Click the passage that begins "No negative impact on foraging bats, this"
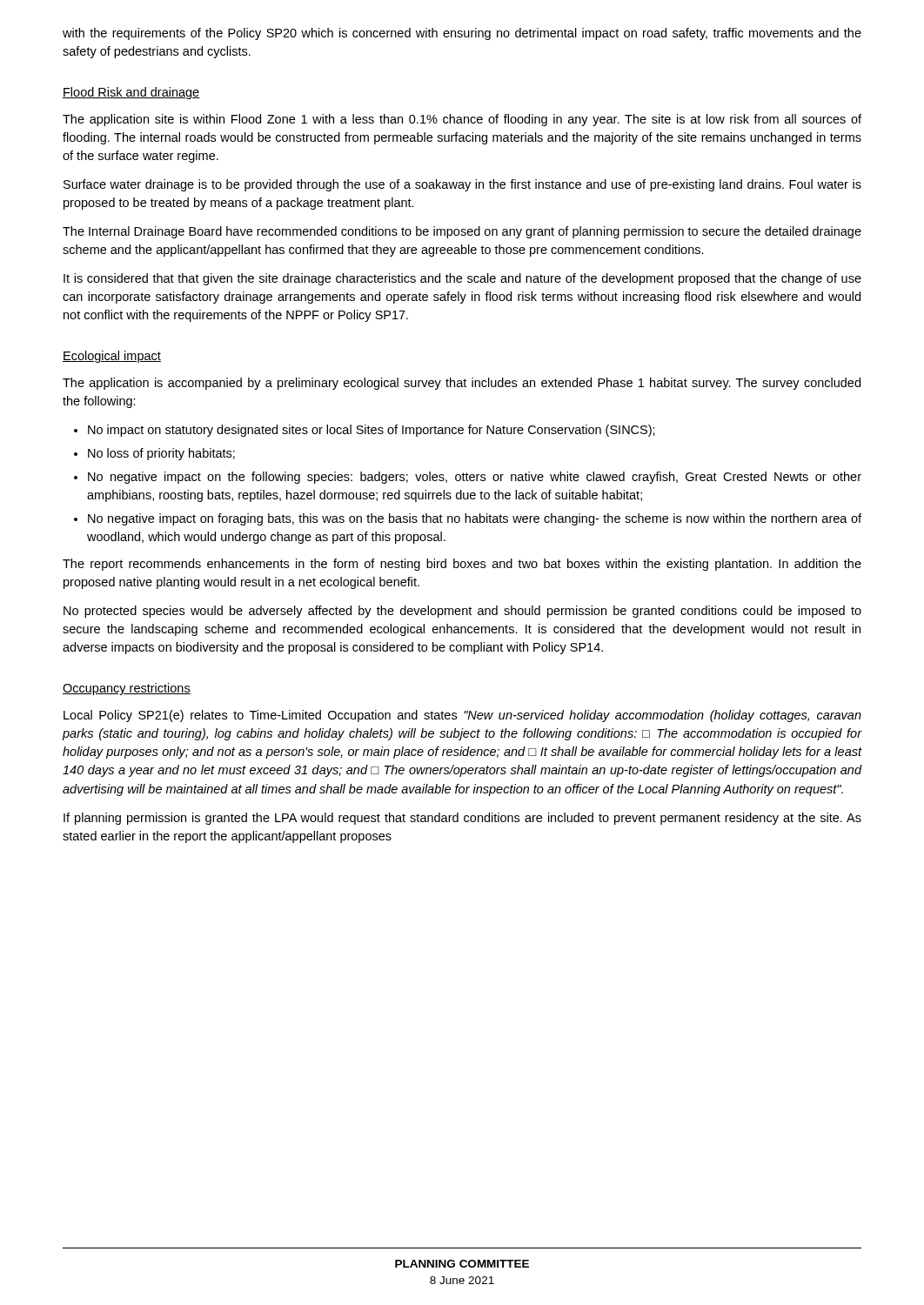This screenshot has height=1305, width=924. coord(474,528)
